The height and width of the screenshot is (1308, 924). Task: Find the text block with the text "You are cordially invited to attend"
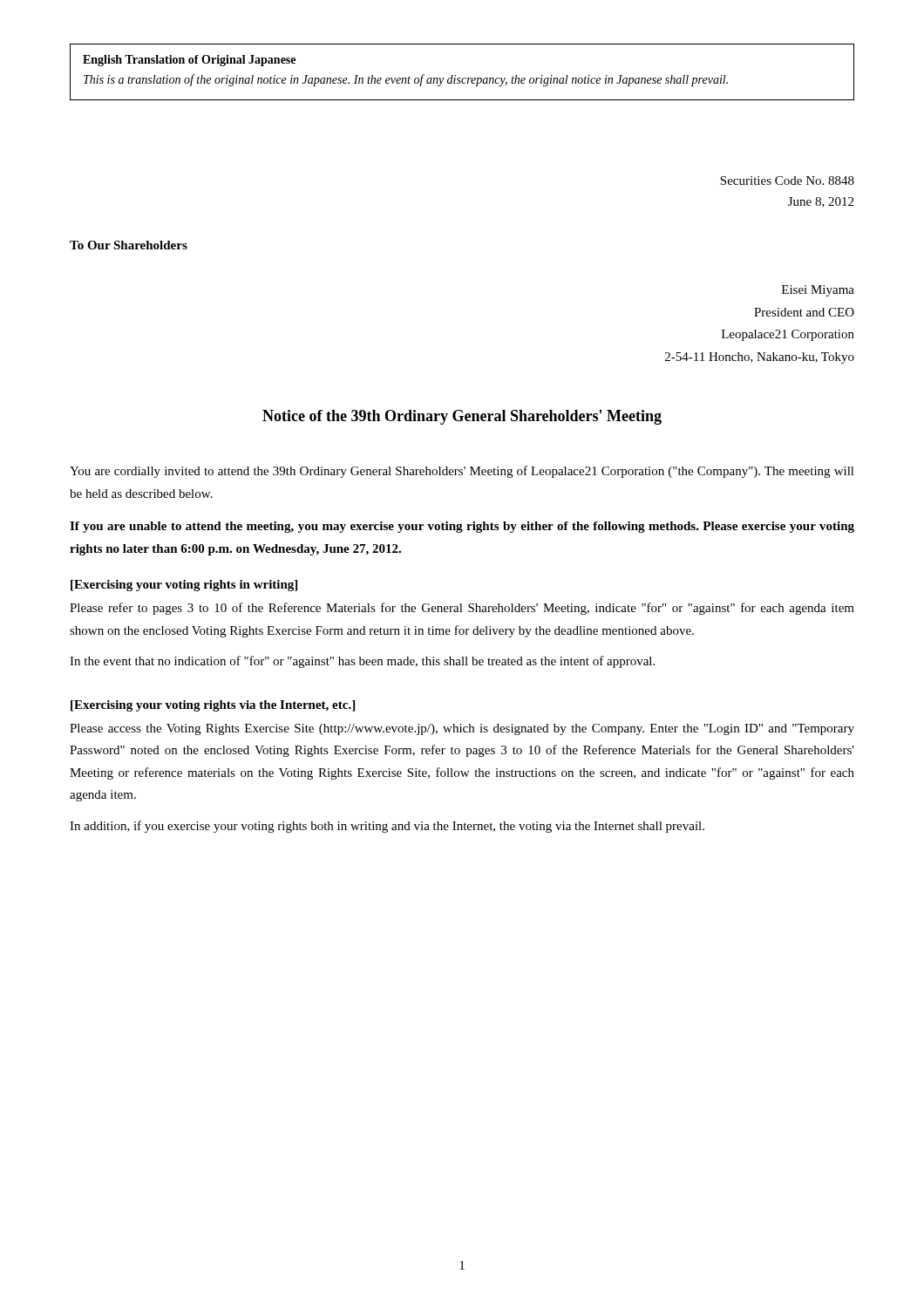(x=462, y=482)
